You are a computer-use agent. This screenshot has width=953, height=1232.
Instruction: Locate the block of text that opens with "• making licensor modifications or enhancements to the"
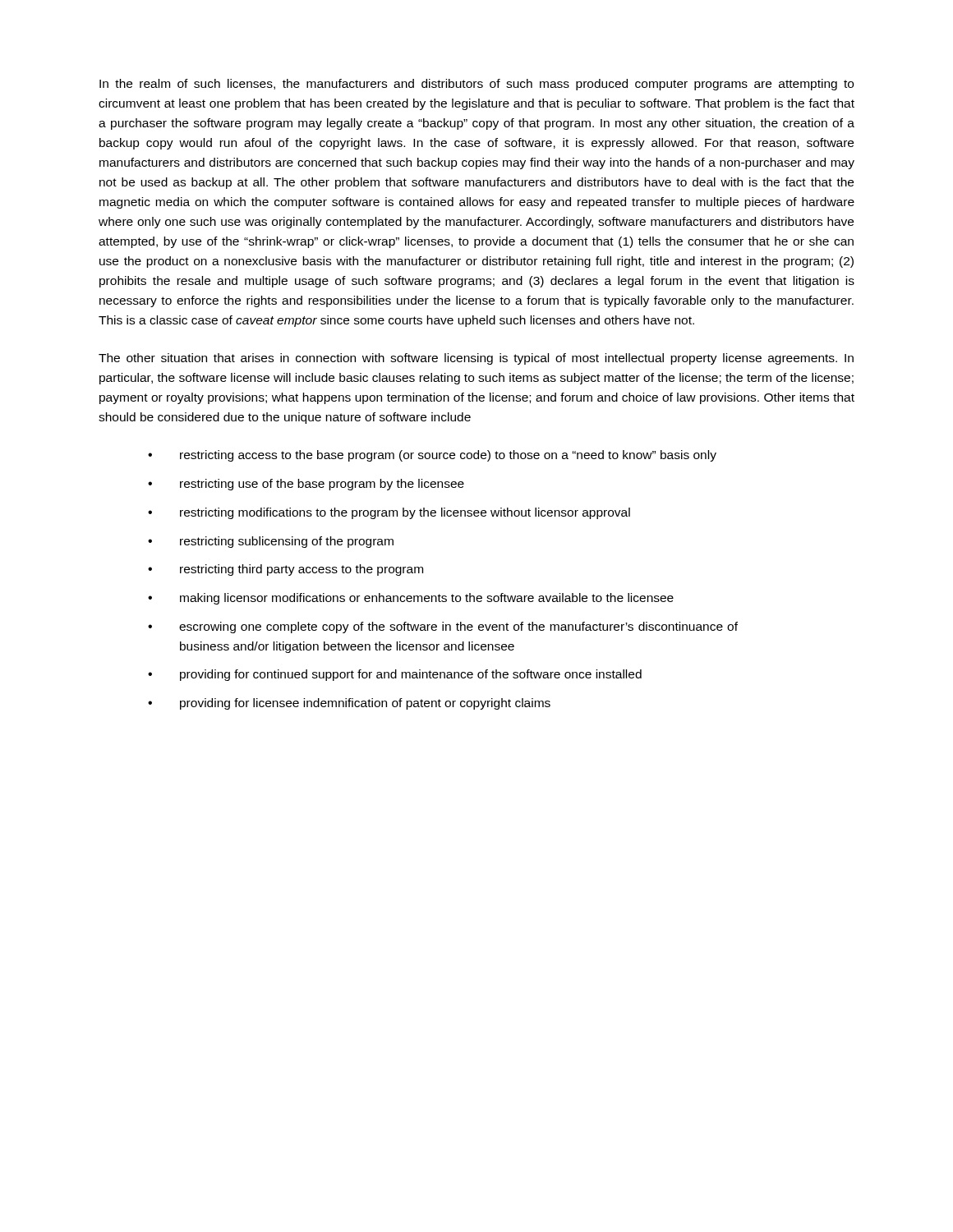443,598
